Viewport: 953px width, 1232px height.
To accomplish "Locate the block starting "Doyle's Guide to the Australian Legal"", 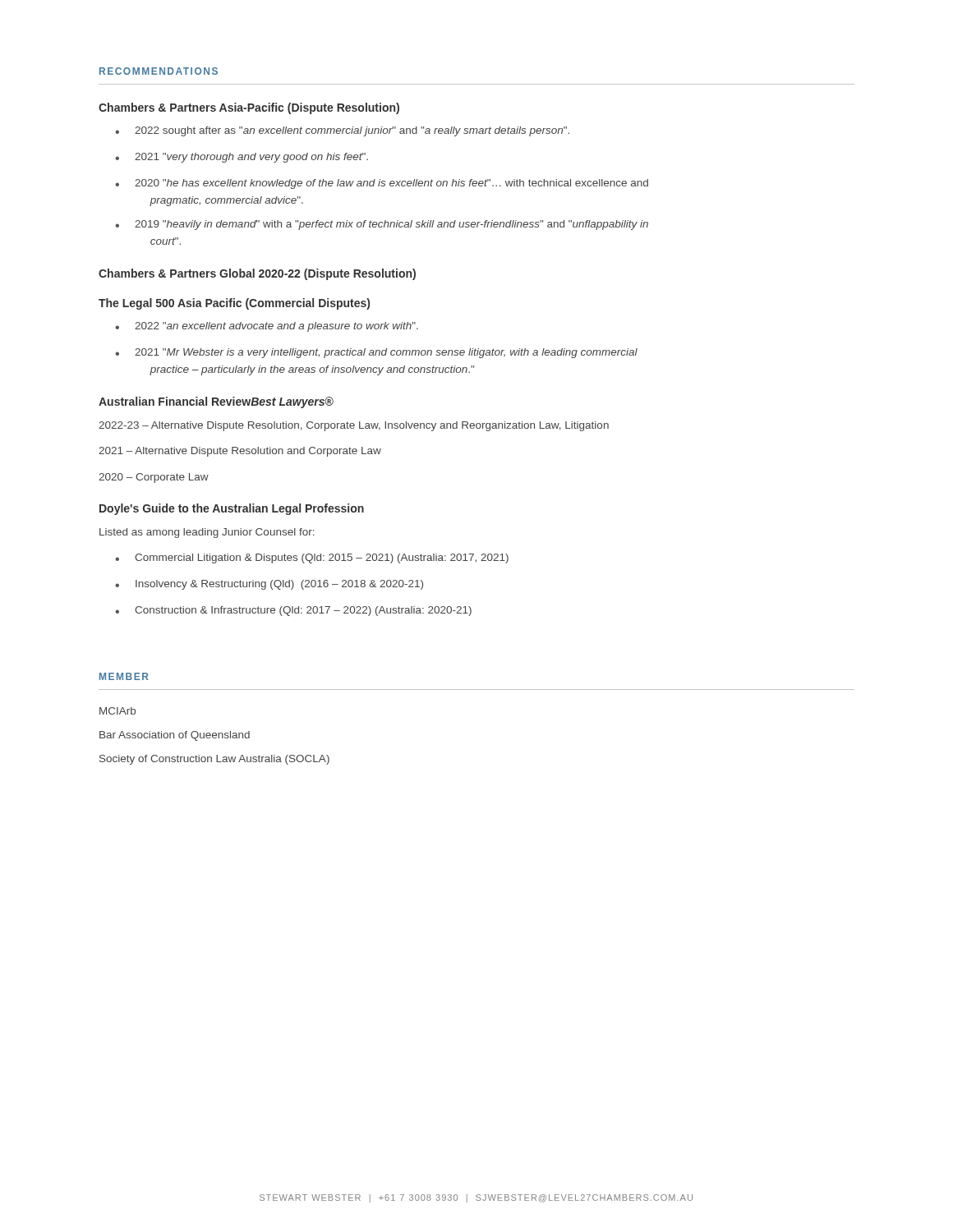I will 232,509.
